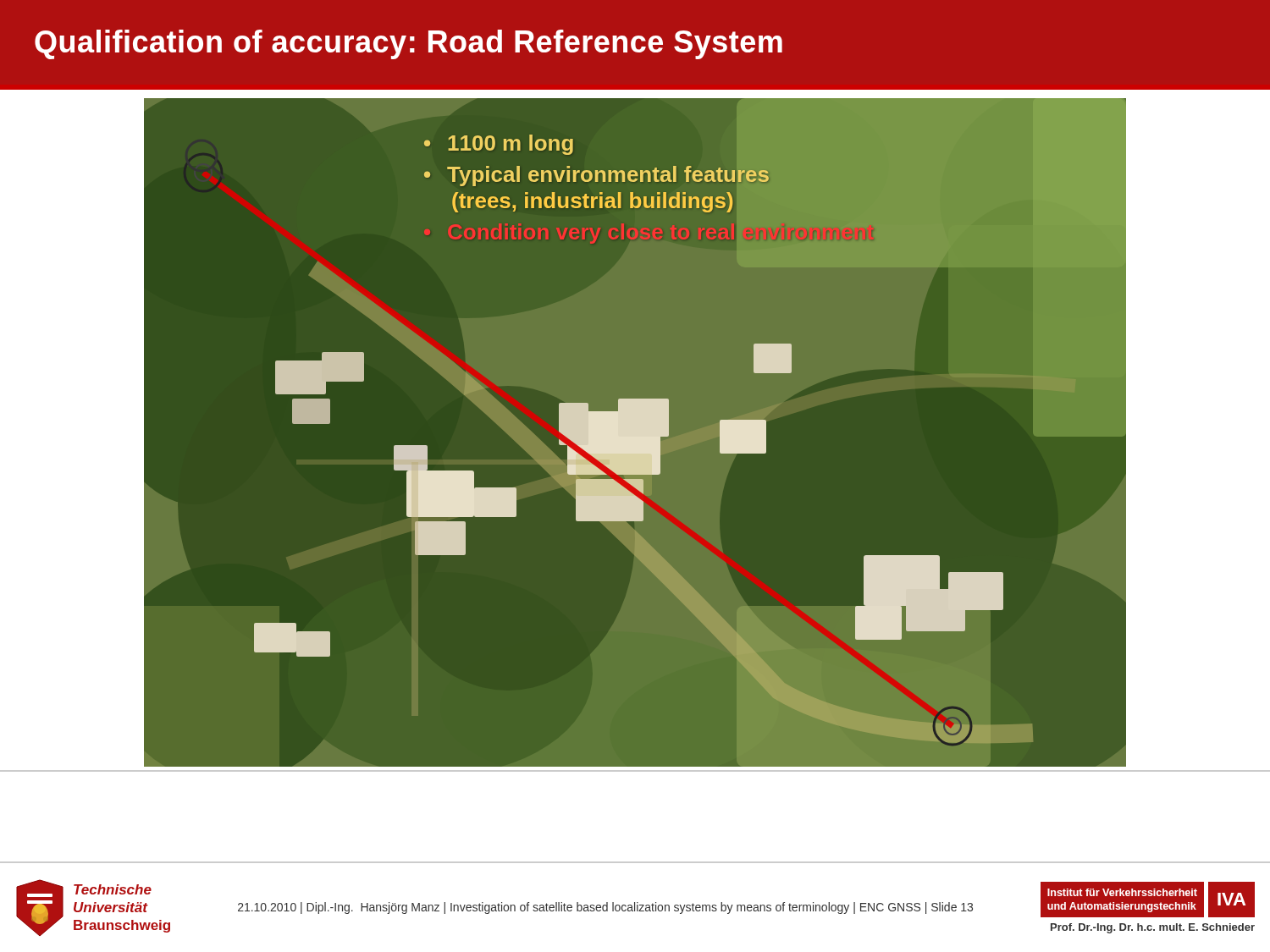
Task: Locate the text "Qualification of accuracy: Road Reference System"
Action: 409,42
